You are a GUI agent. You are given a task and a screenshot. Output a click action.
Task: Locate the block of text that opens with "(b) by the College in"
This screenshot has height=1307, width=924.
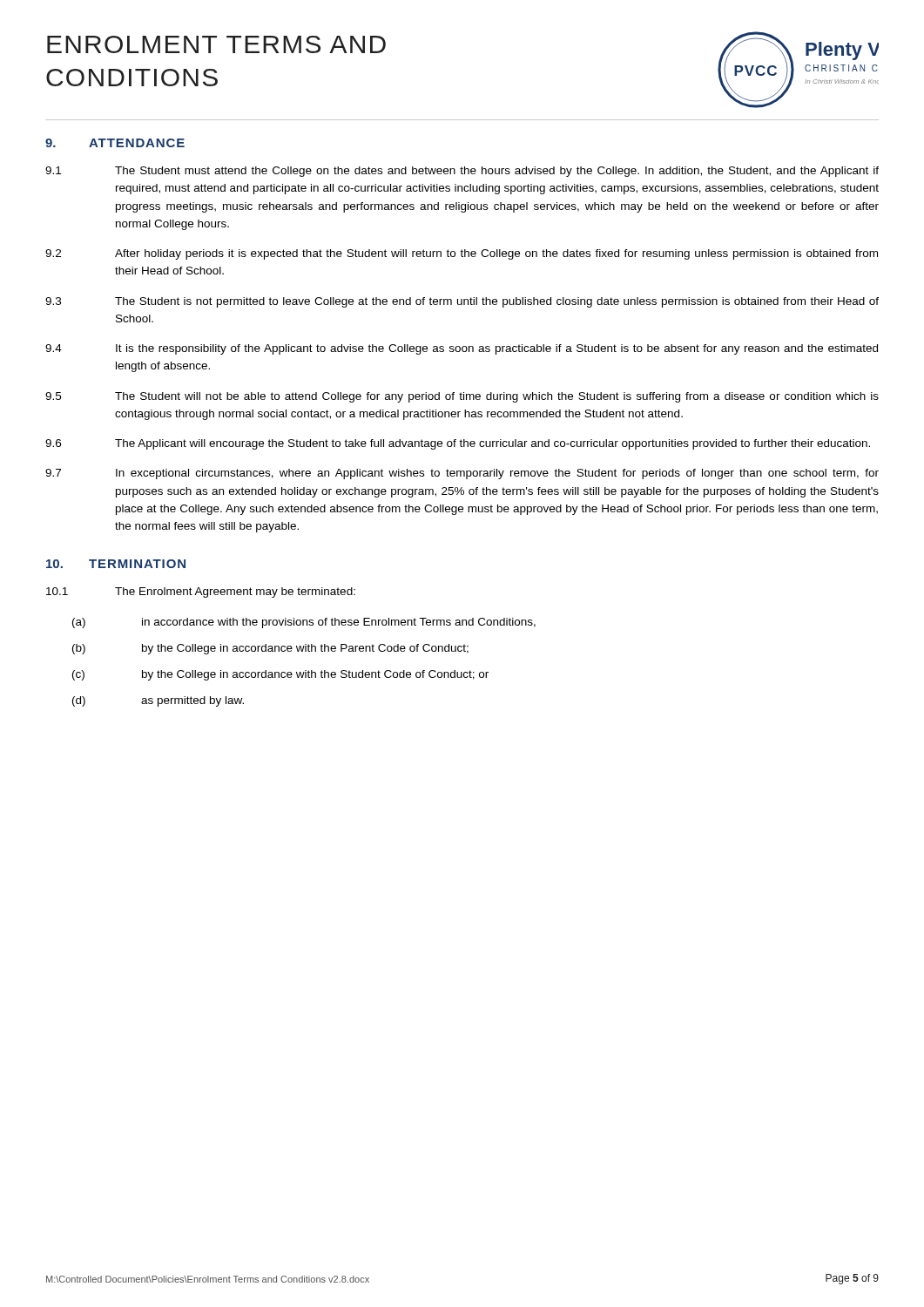point(462,648)
